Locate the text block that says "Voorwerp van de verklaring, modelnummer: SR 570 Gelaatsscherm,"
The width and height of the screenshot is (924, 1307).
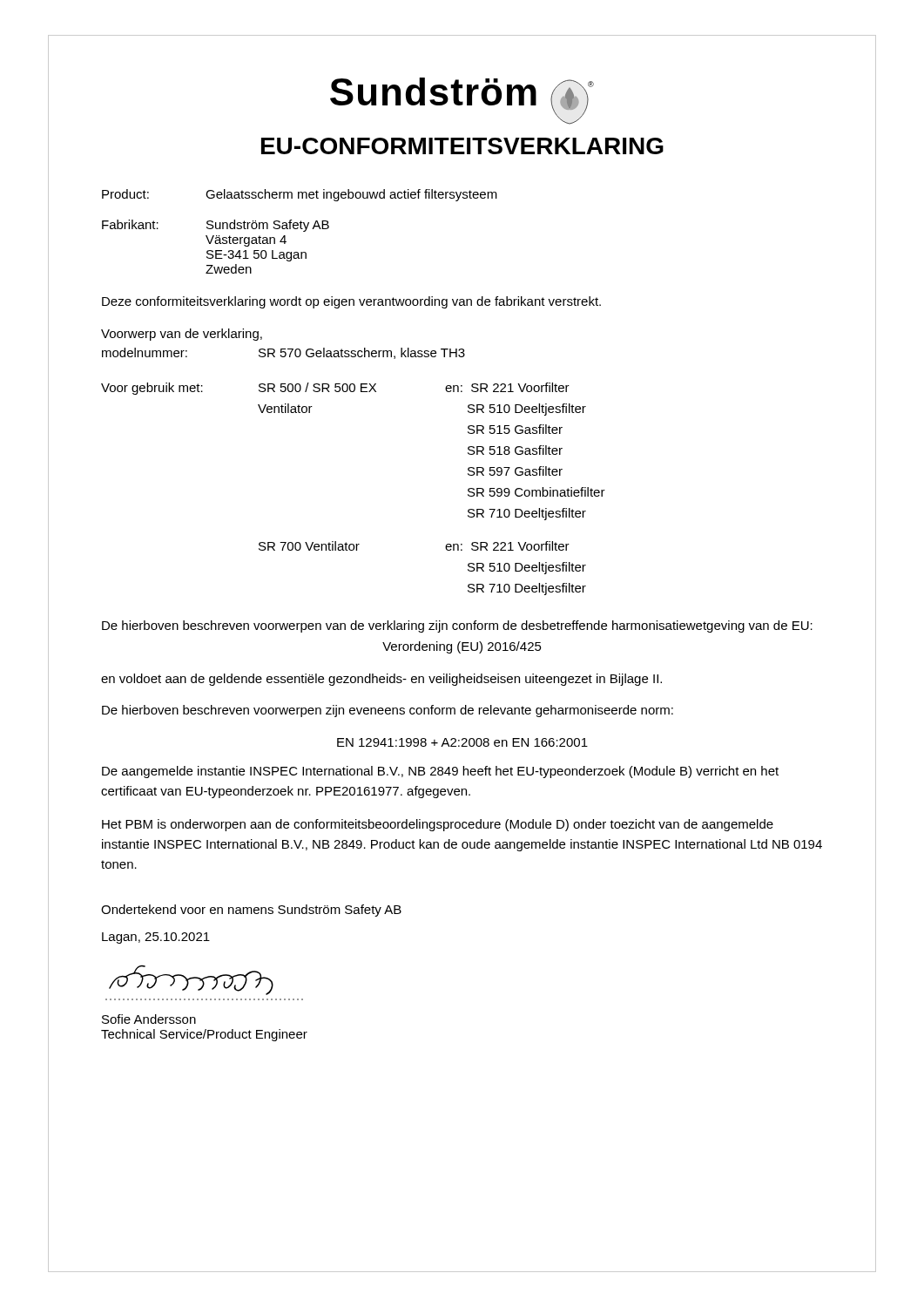point(462,343)
